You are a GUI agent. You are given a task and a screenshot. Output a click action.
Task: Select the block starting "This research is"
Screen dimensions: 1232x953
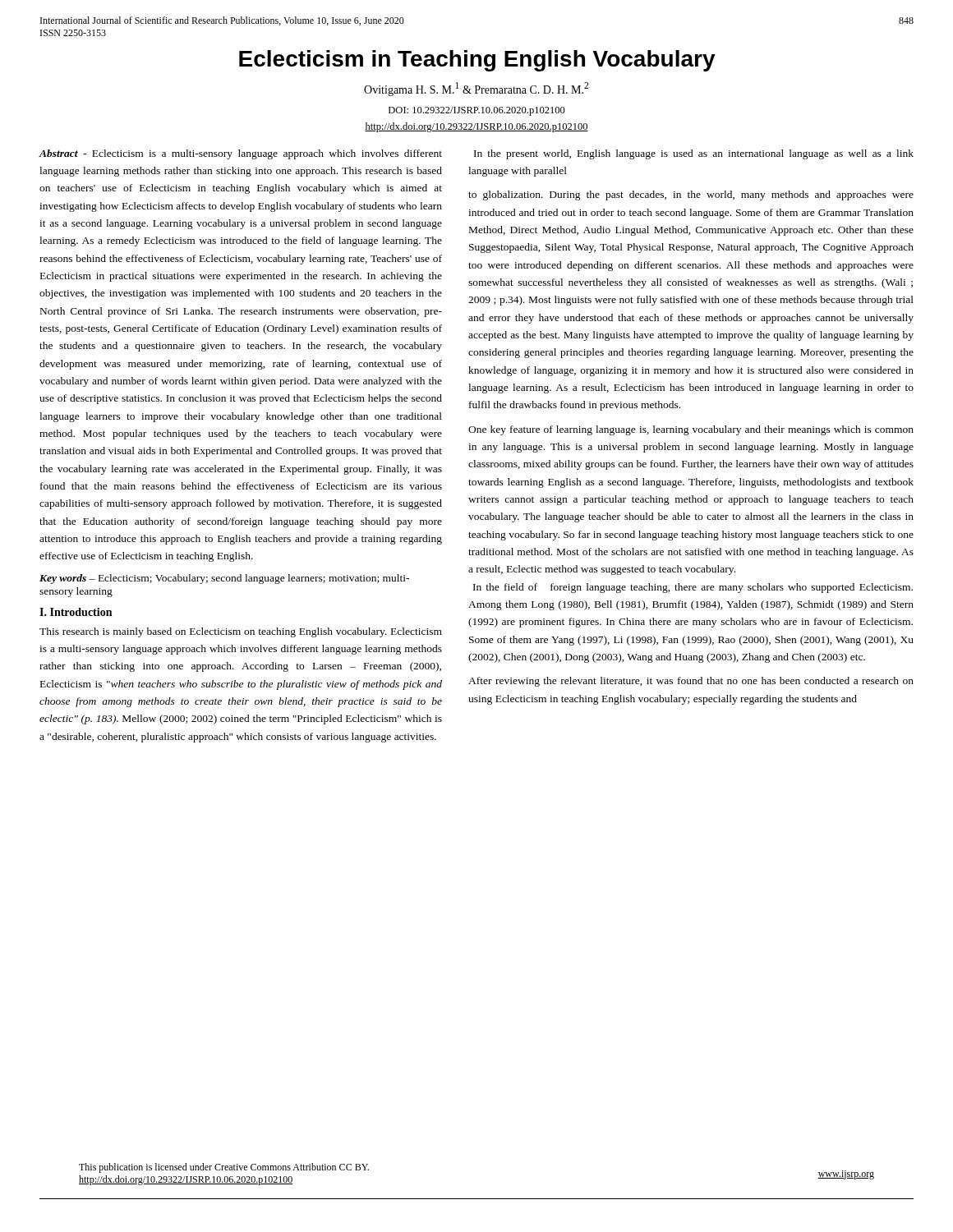[x=241, y=683]
